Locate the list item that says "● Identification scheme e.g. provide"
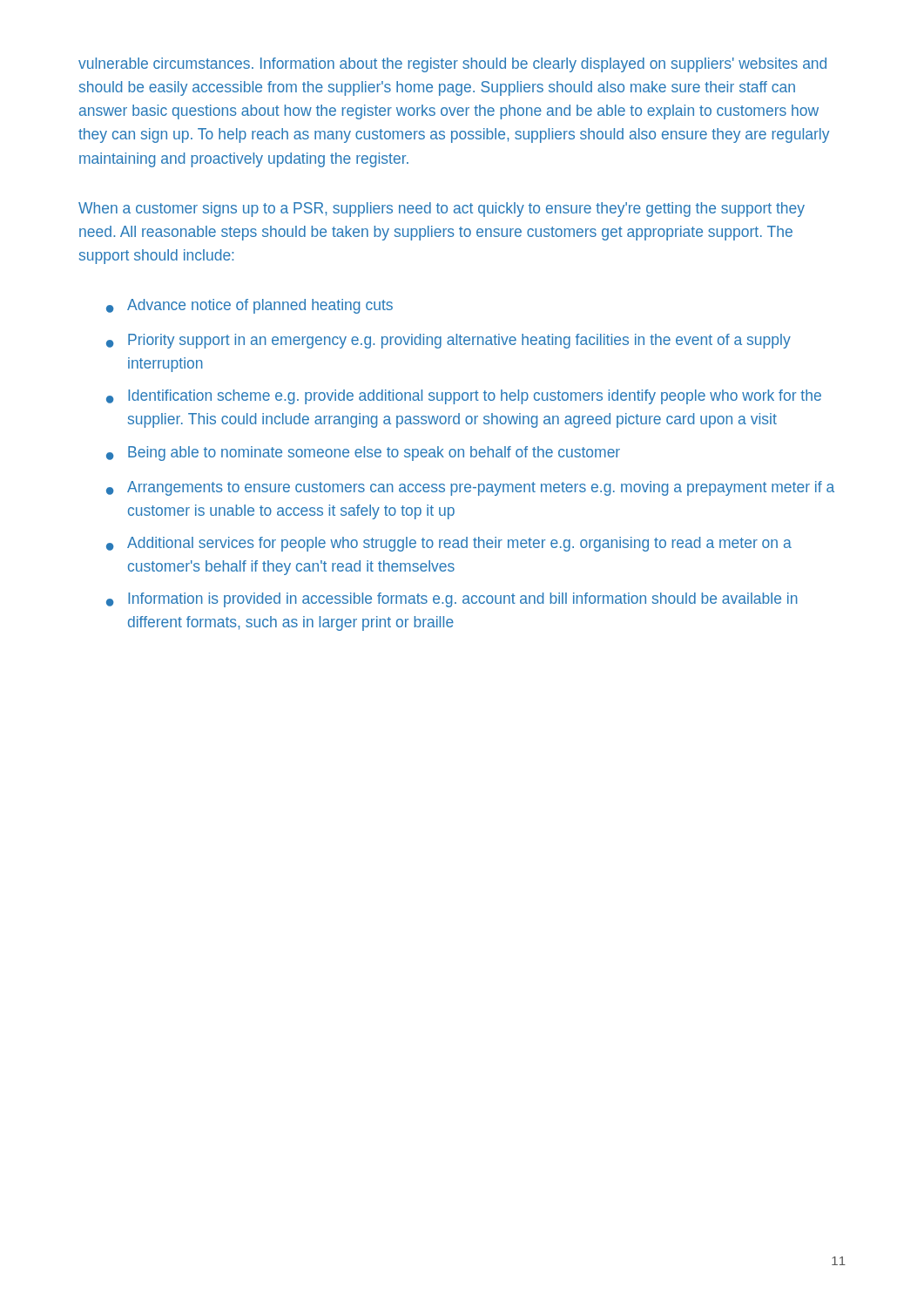This screenshot has height=1307, width=924. [475, 408]
